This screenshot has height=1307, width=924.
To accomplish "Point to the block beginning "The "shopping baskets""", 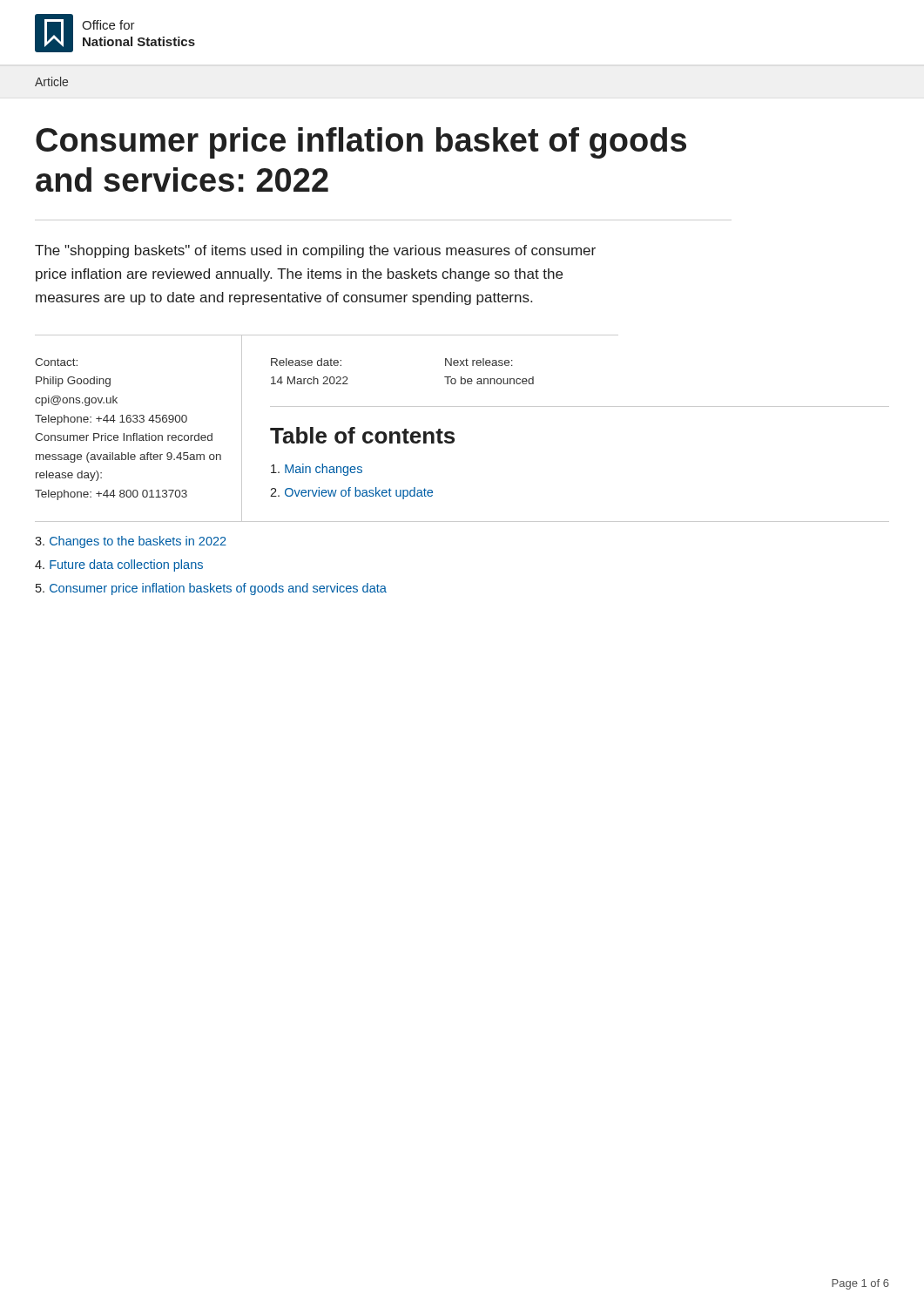I will click(x=315, y=274).
